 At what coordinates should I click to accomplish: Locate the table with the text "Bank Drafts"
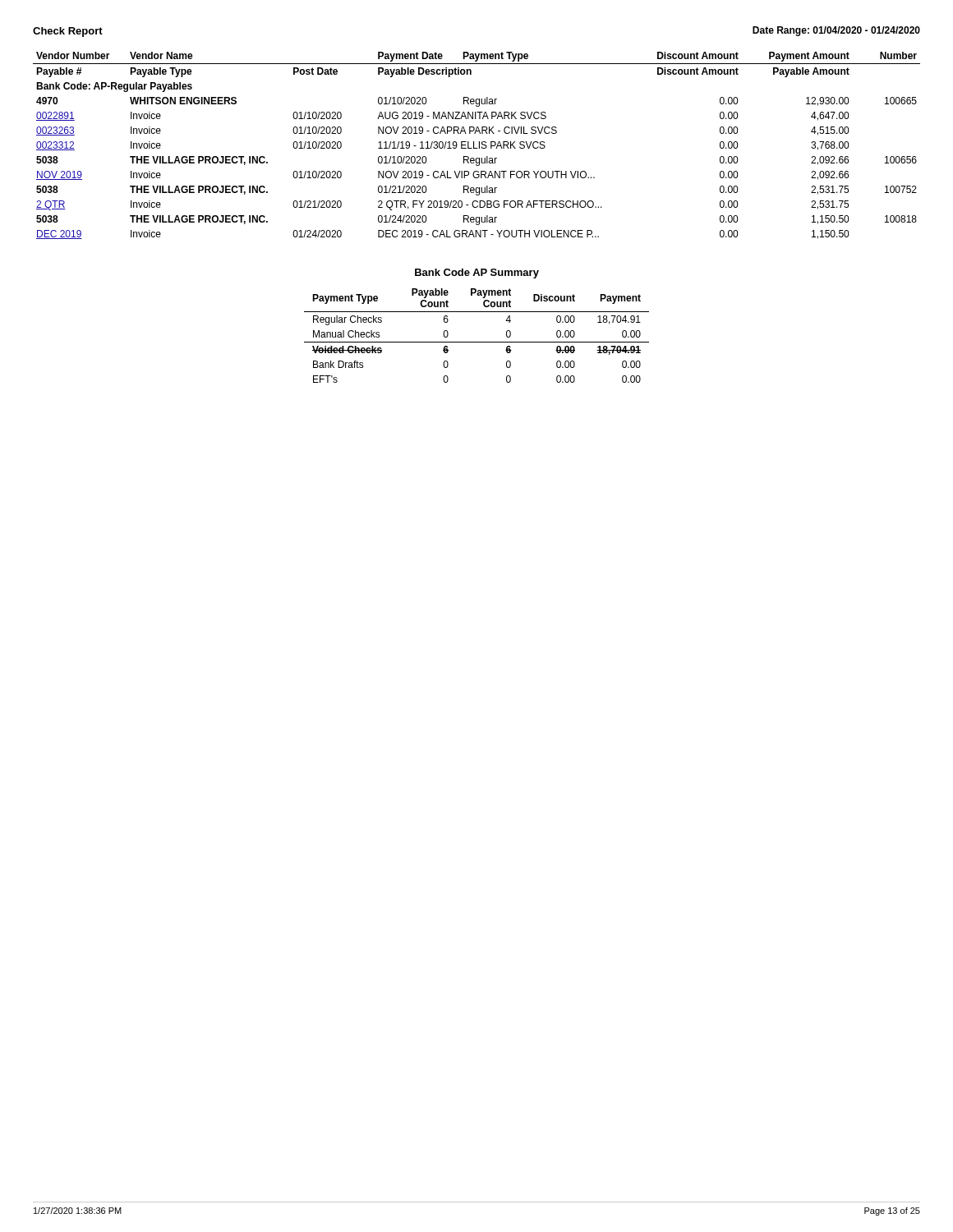tap(476, 336)
